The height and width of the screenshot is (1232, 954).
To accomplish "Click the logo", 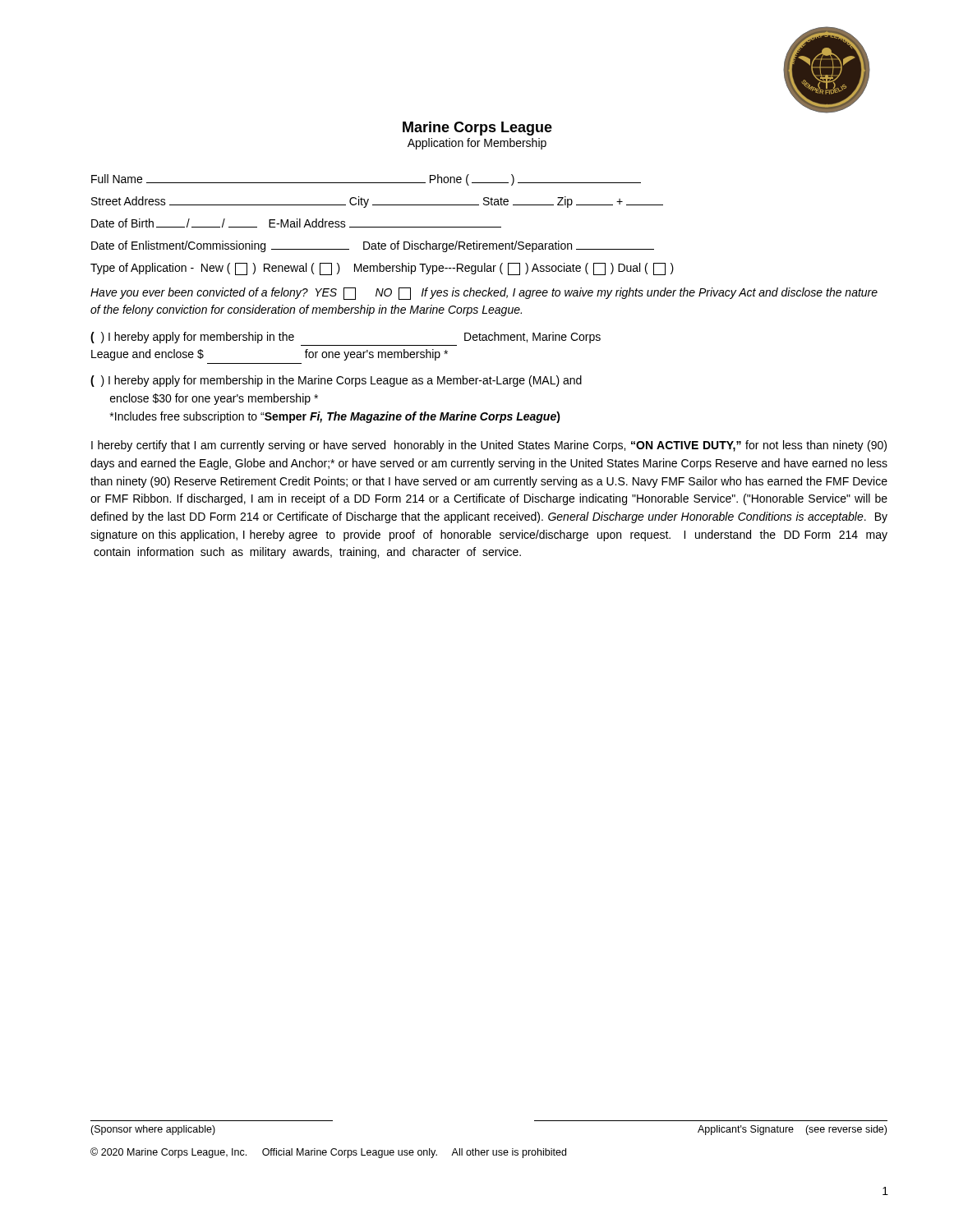I will click(827, 71).
